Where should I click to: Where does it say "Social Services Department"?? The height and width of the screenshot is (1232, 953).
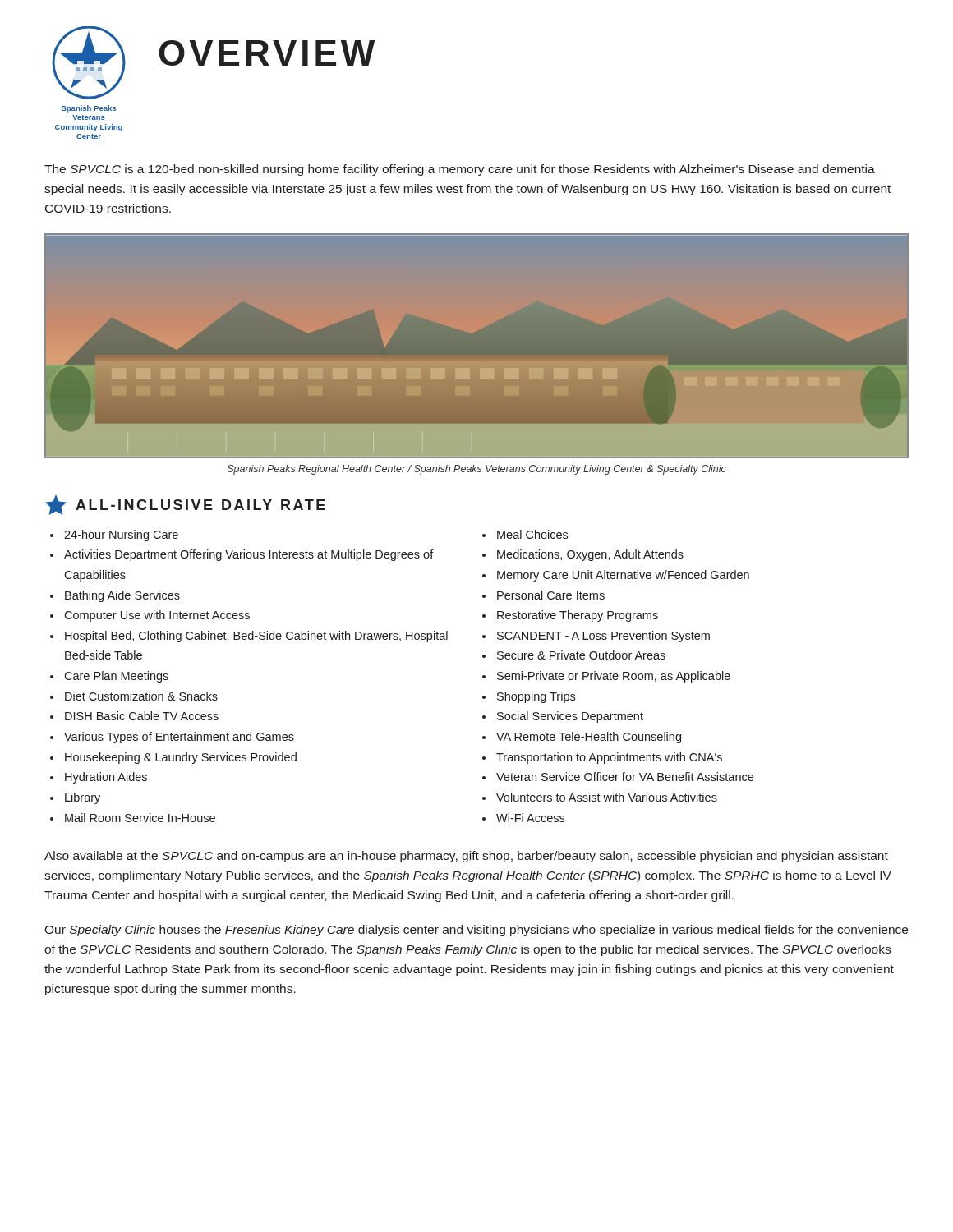(570, 716)
